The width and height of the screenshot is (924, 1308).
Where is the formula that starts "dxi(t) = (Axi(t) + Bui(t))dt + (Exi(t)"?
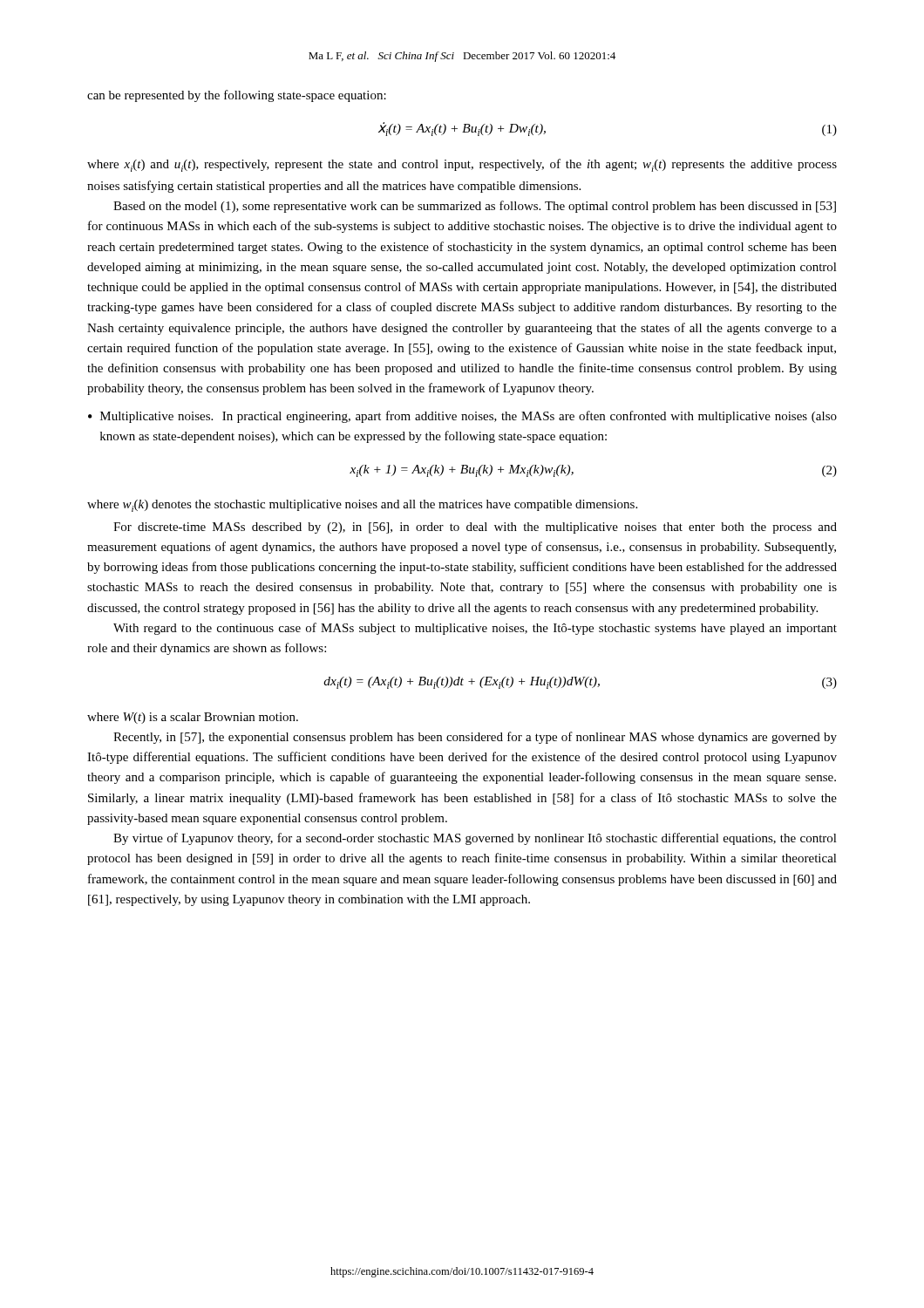(580, 683)
